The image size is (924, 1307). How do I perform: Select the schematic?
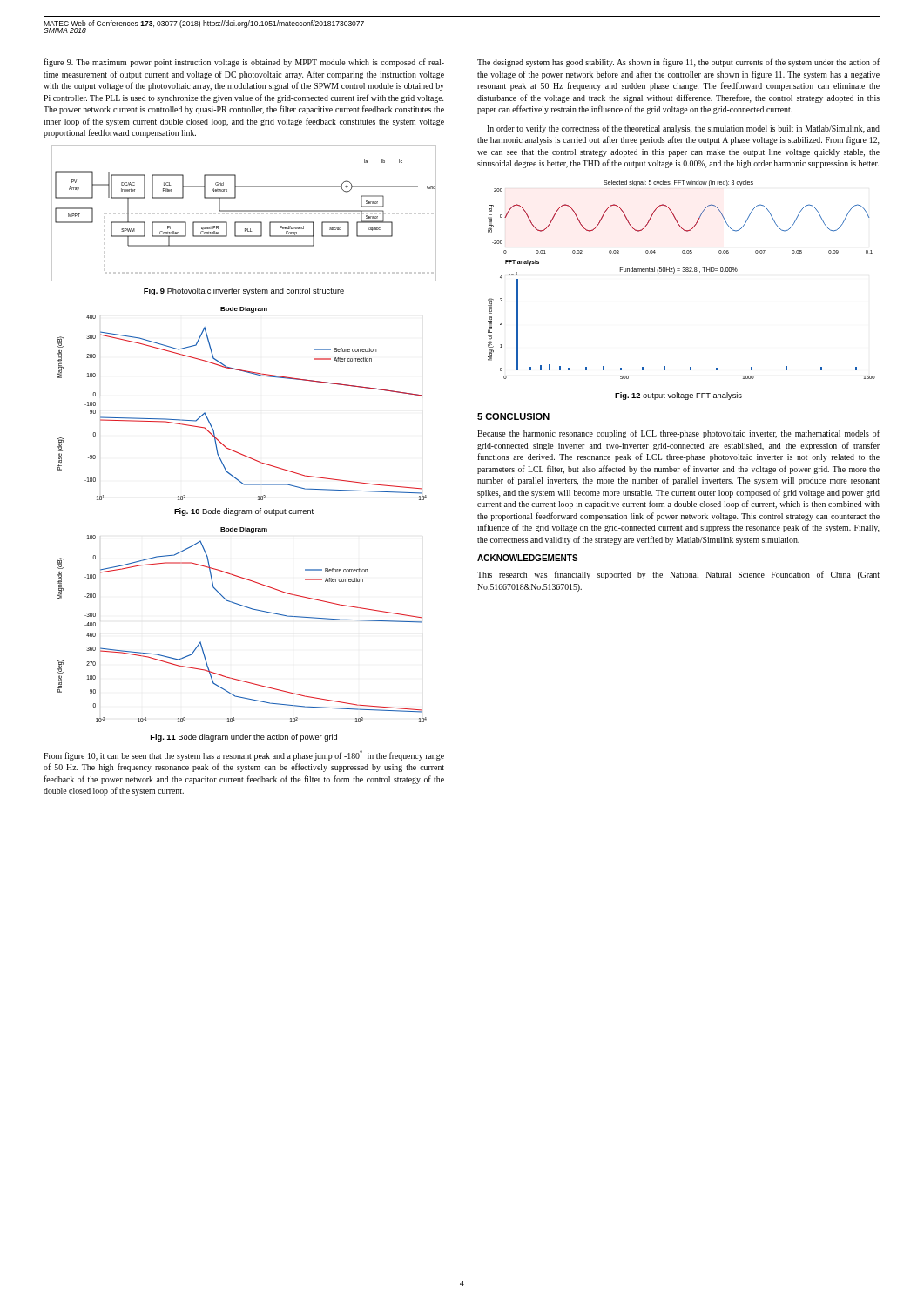click(244, 214)
